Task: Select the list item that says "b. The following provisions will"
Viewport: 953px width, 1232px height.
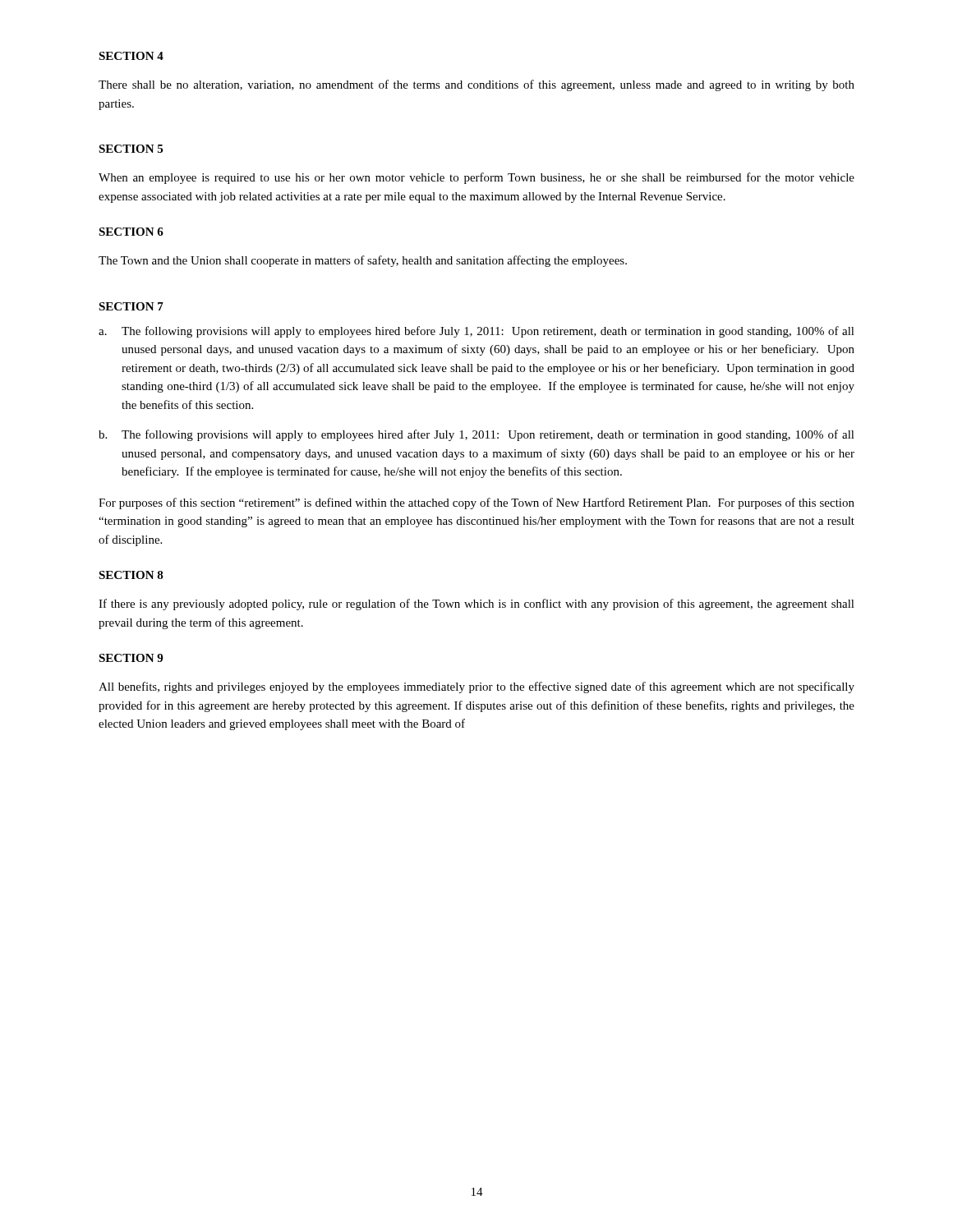Action: pos(476,453)
